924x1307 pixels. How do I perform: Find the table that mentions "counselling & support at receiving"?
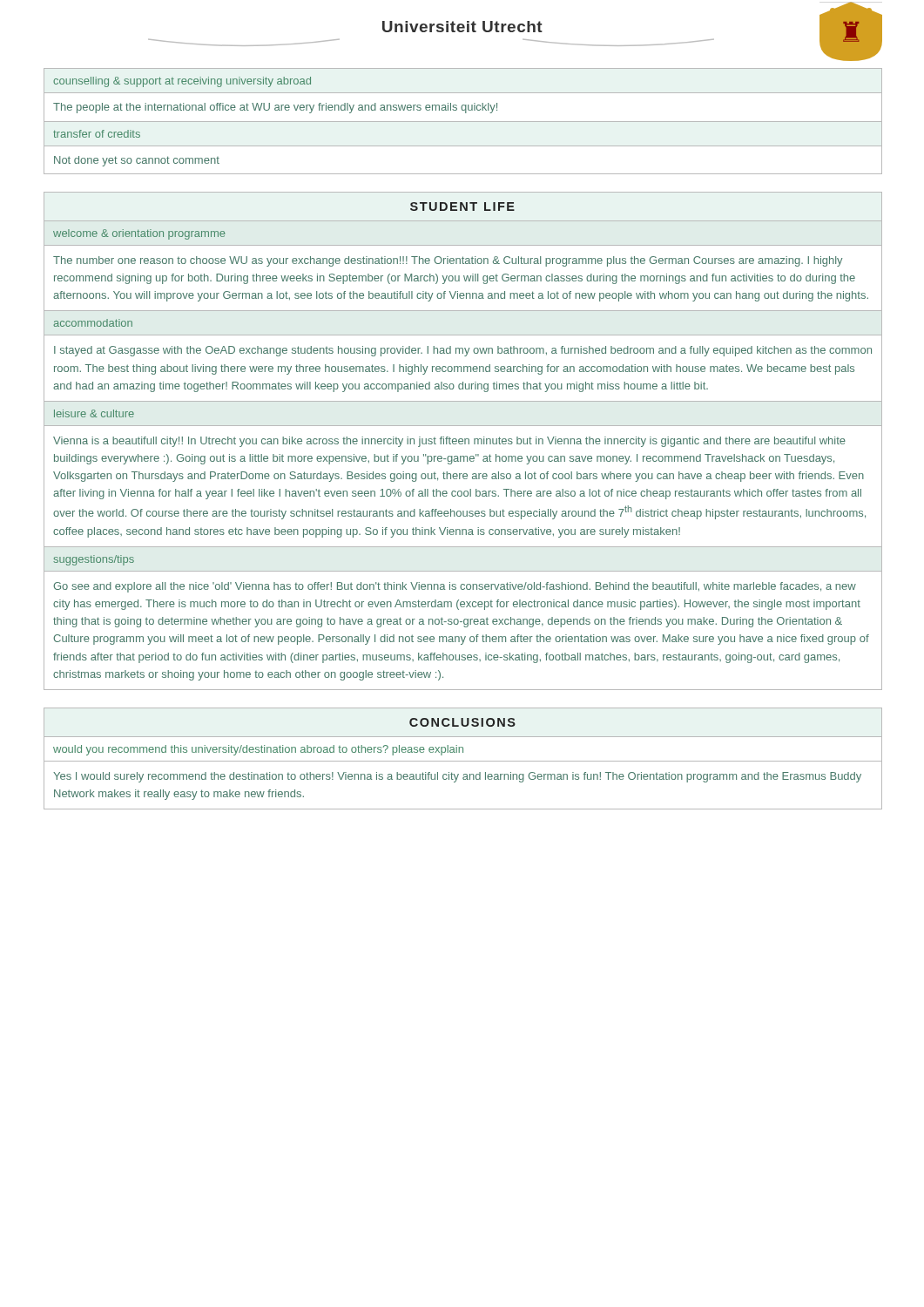point(463,121)
